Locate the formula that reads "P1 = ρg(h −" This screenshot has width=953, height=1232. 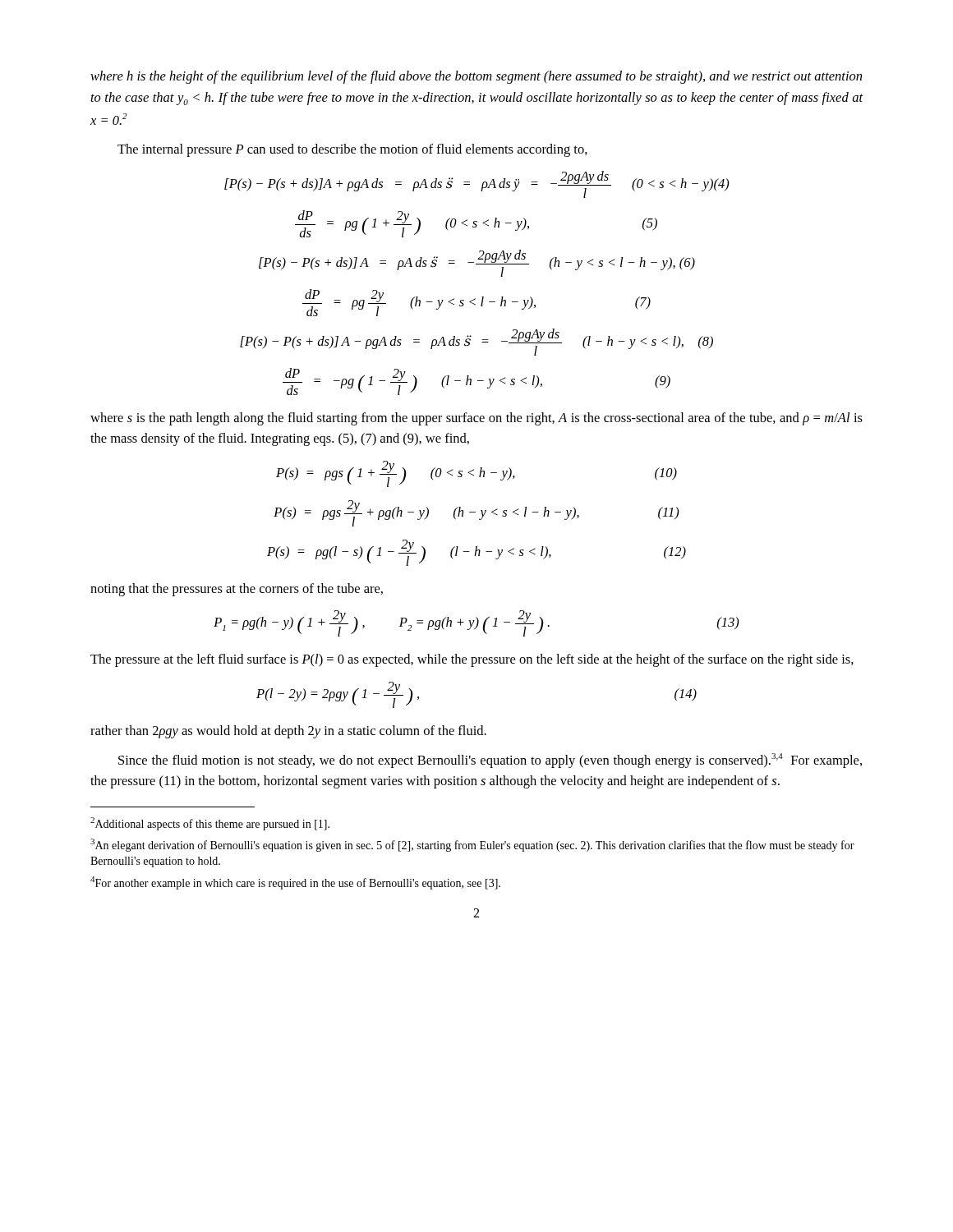(476, 624)
